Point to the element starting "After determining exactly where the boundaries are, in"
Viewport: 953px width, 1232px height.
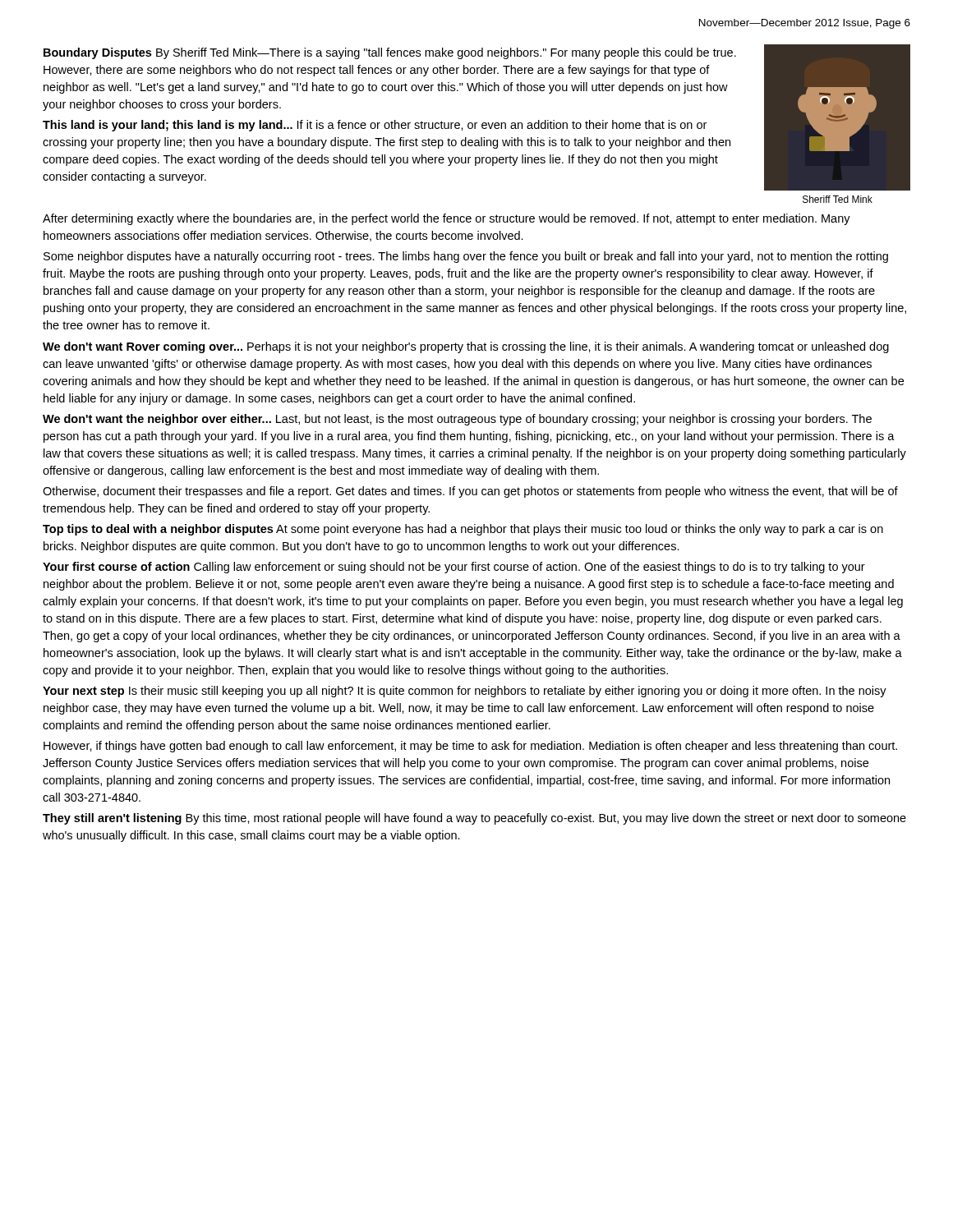point(476,527)
